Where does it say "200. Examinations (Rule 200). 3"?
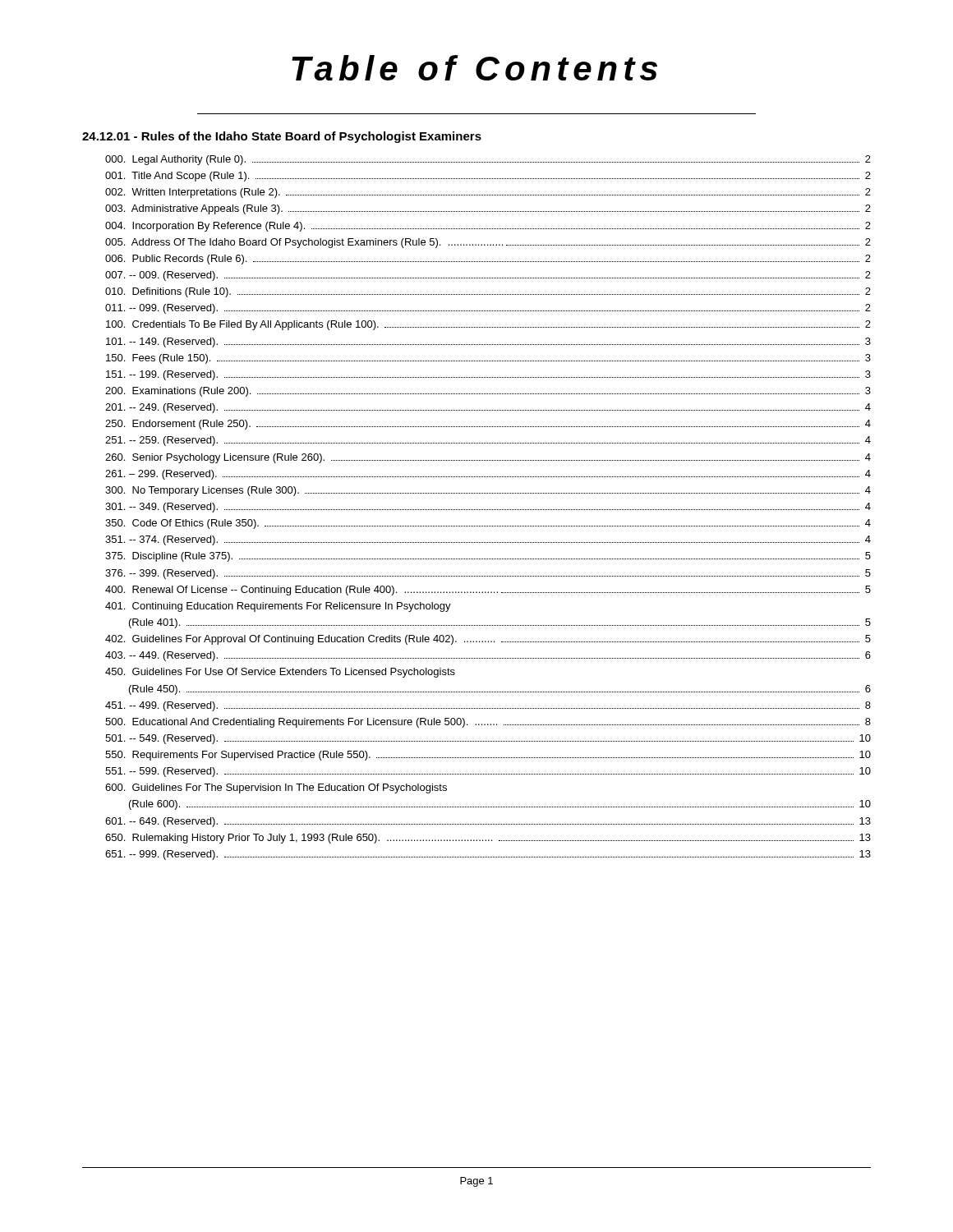The height and width of the screenshot is (1232, 953). tap(488, 391)
